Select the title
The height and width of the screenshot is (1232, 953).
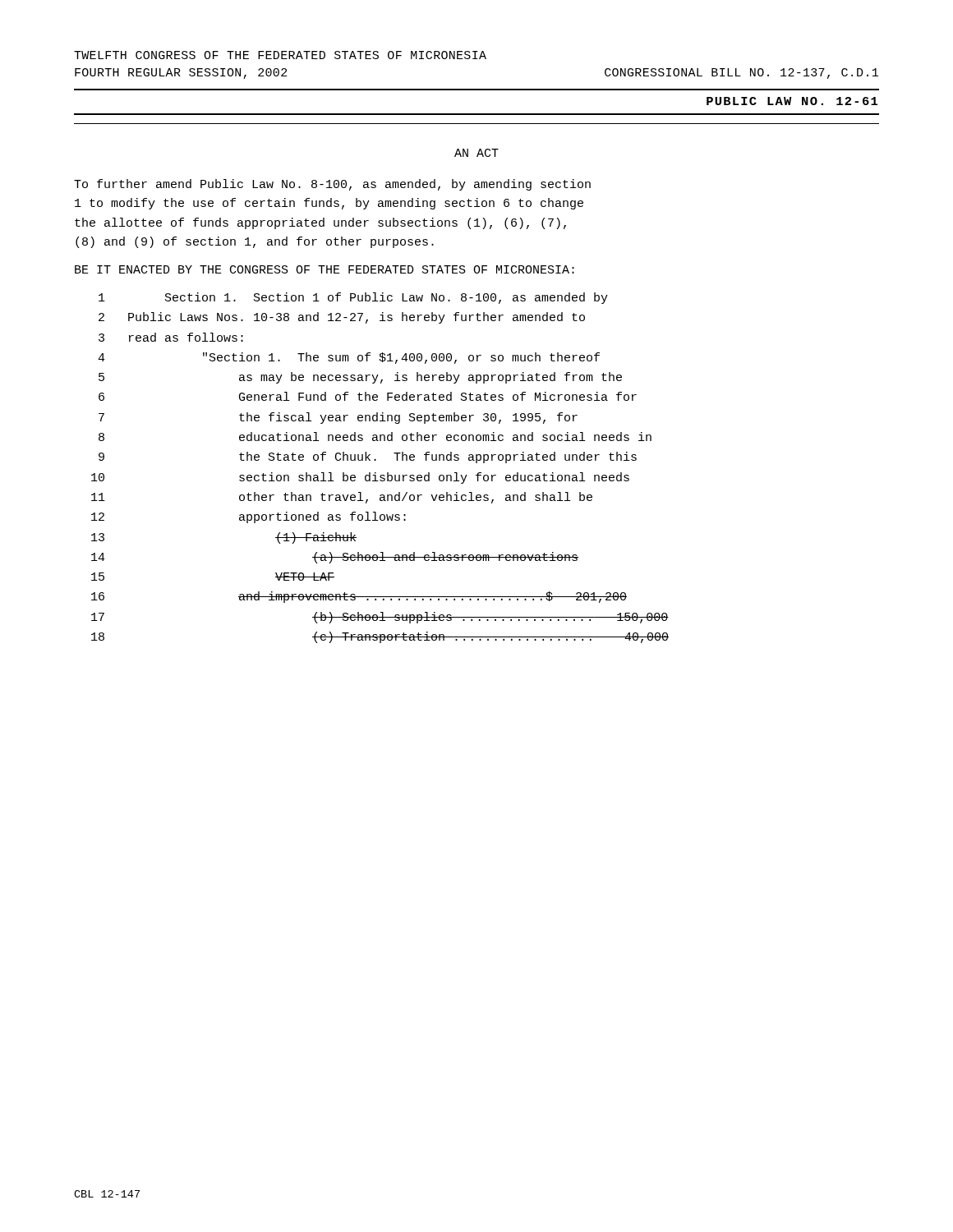coord(476,102)
